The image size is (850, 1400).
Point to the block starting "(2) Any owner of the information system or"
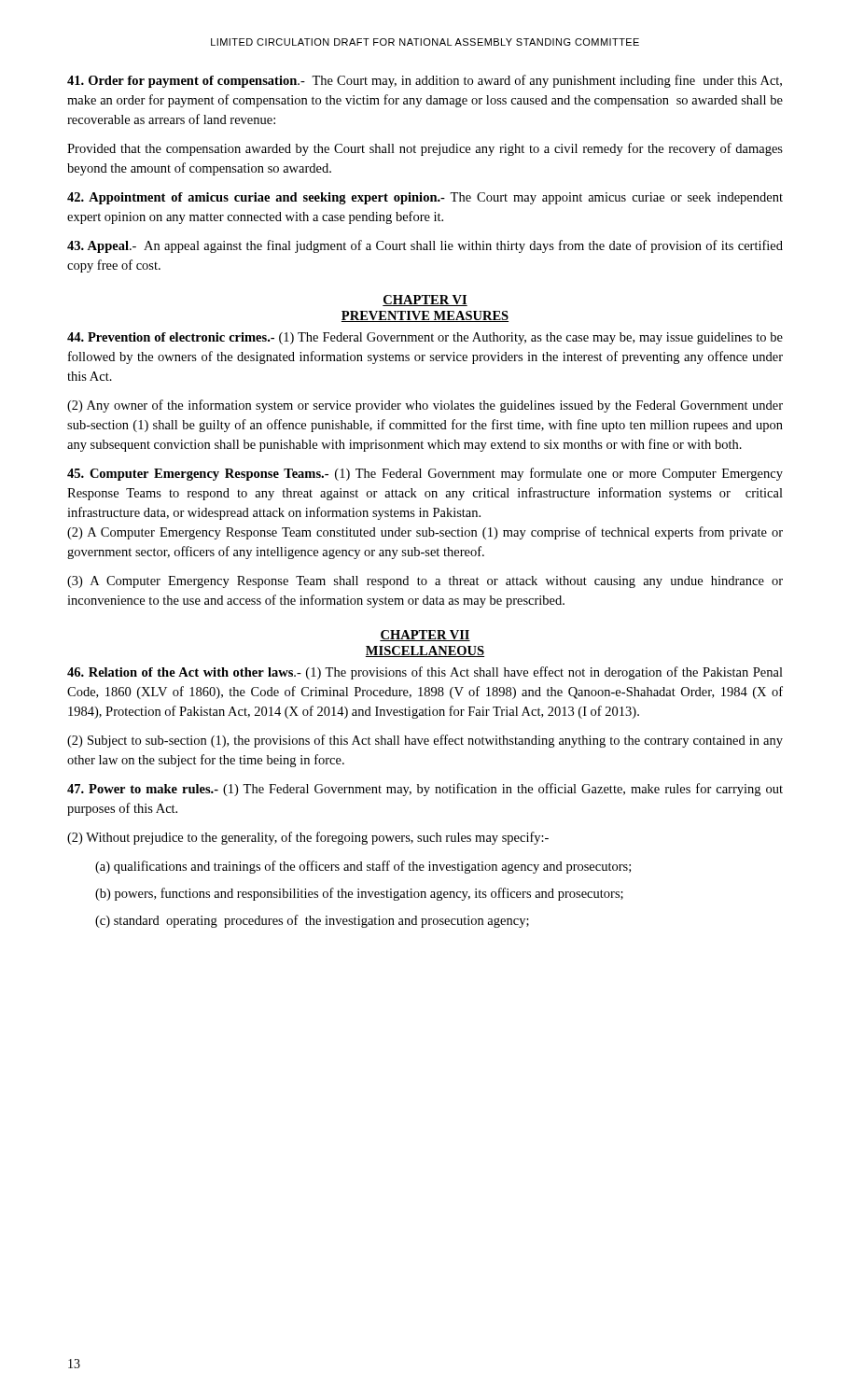[425, 425]
